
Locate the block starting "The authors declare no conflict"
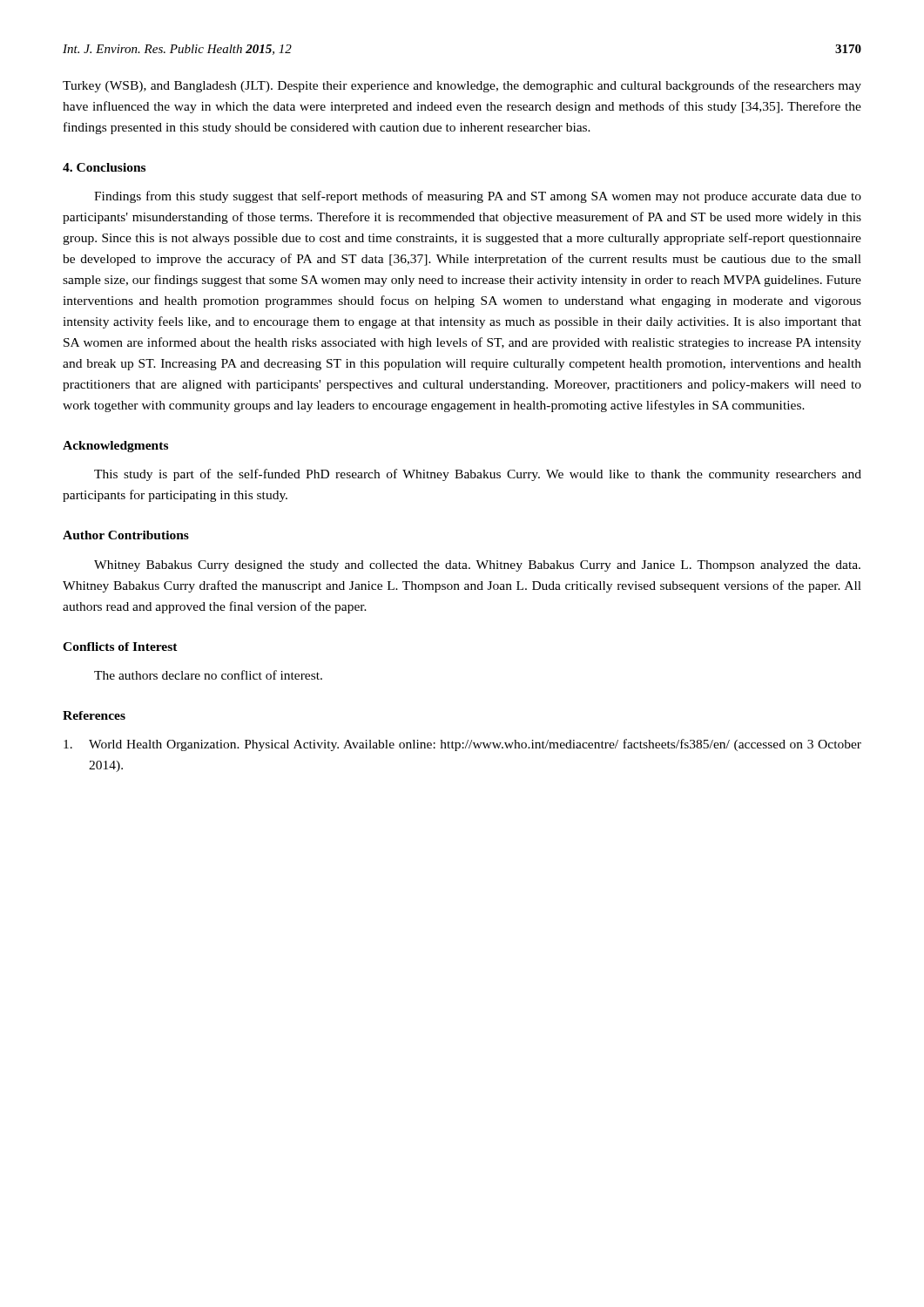tap(209, 675)
